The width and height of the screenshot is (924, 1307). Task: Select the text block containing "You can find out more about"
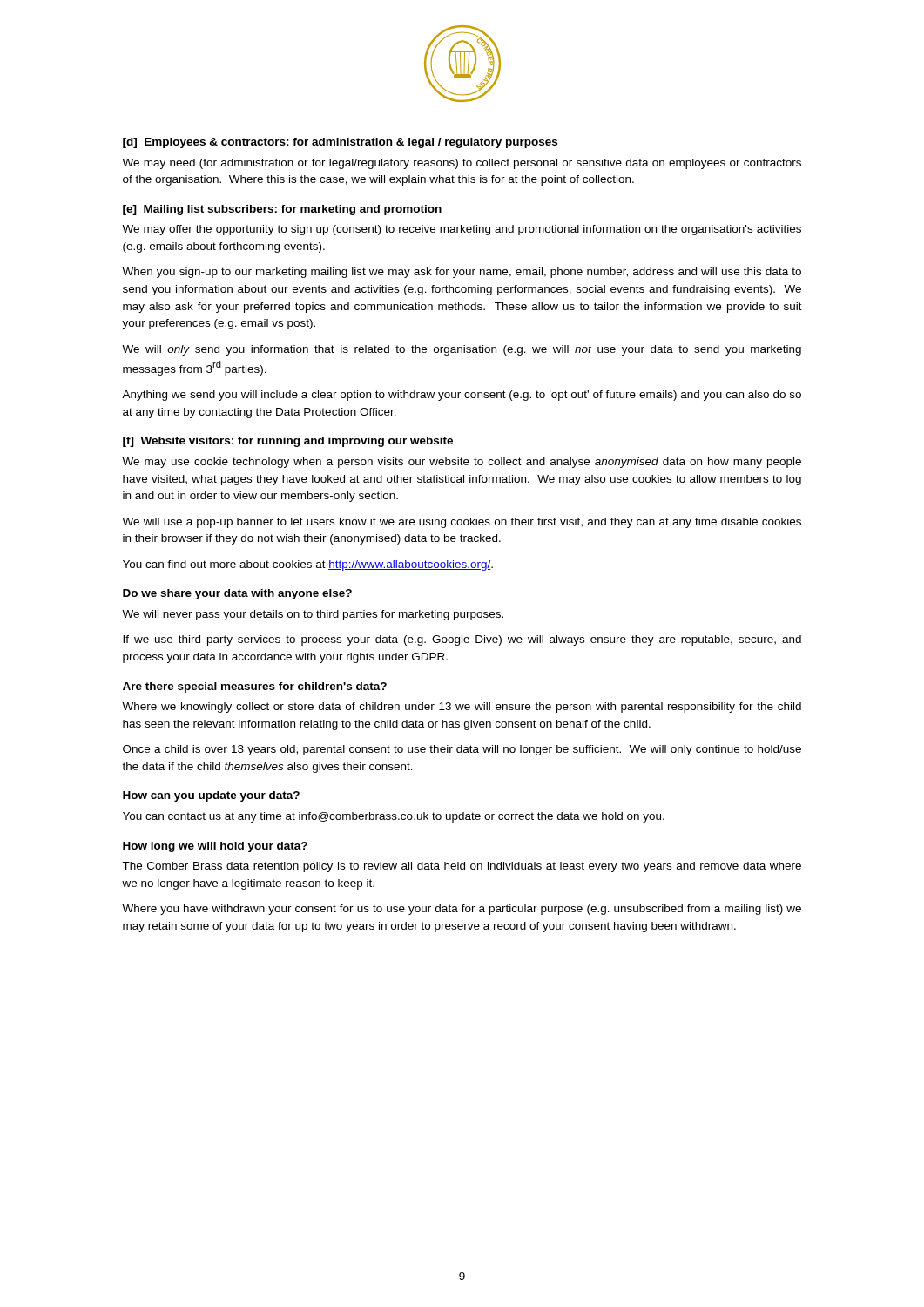308,564
